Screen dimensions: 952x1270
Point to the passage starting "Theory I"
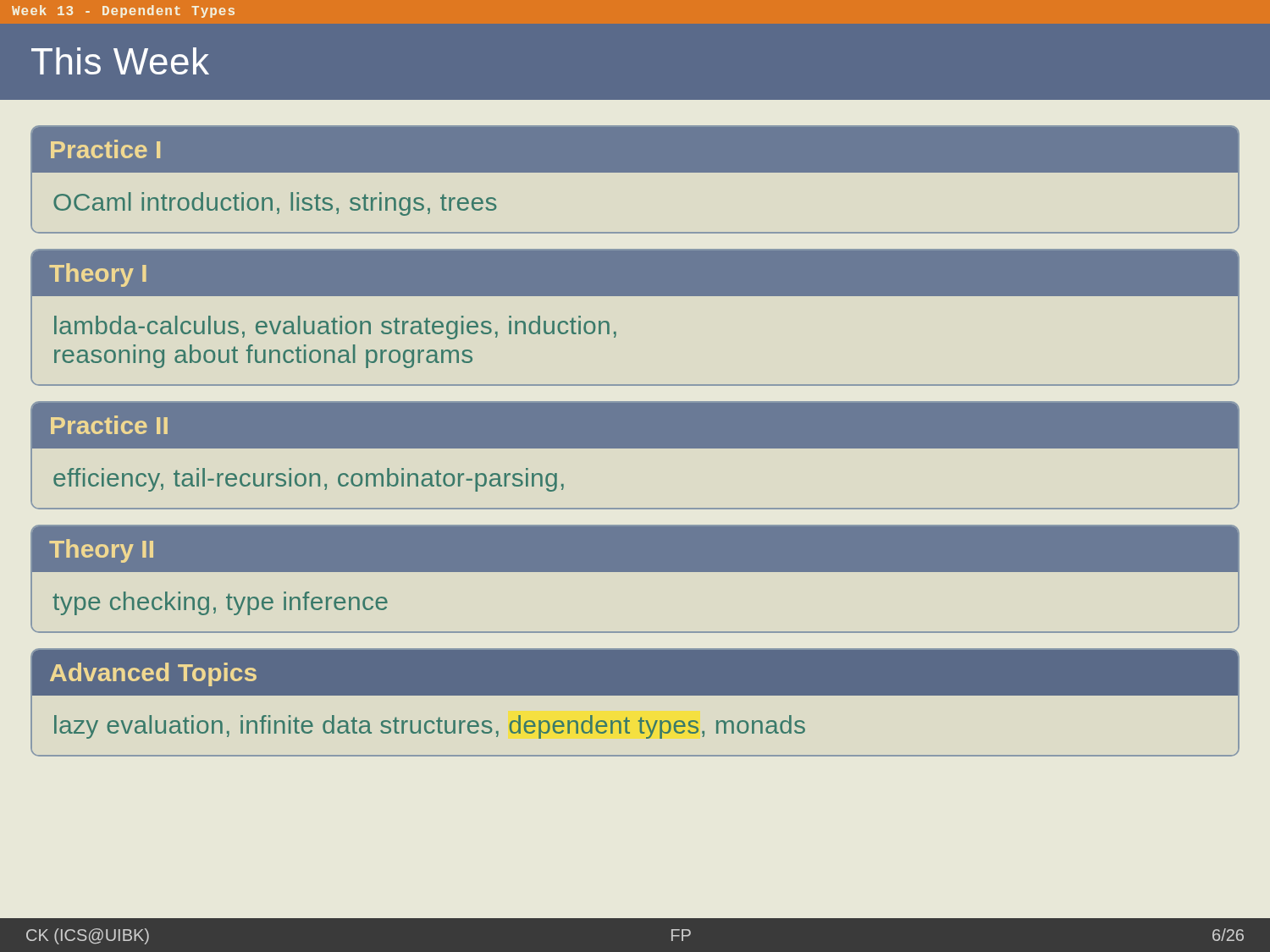point(99,273)
